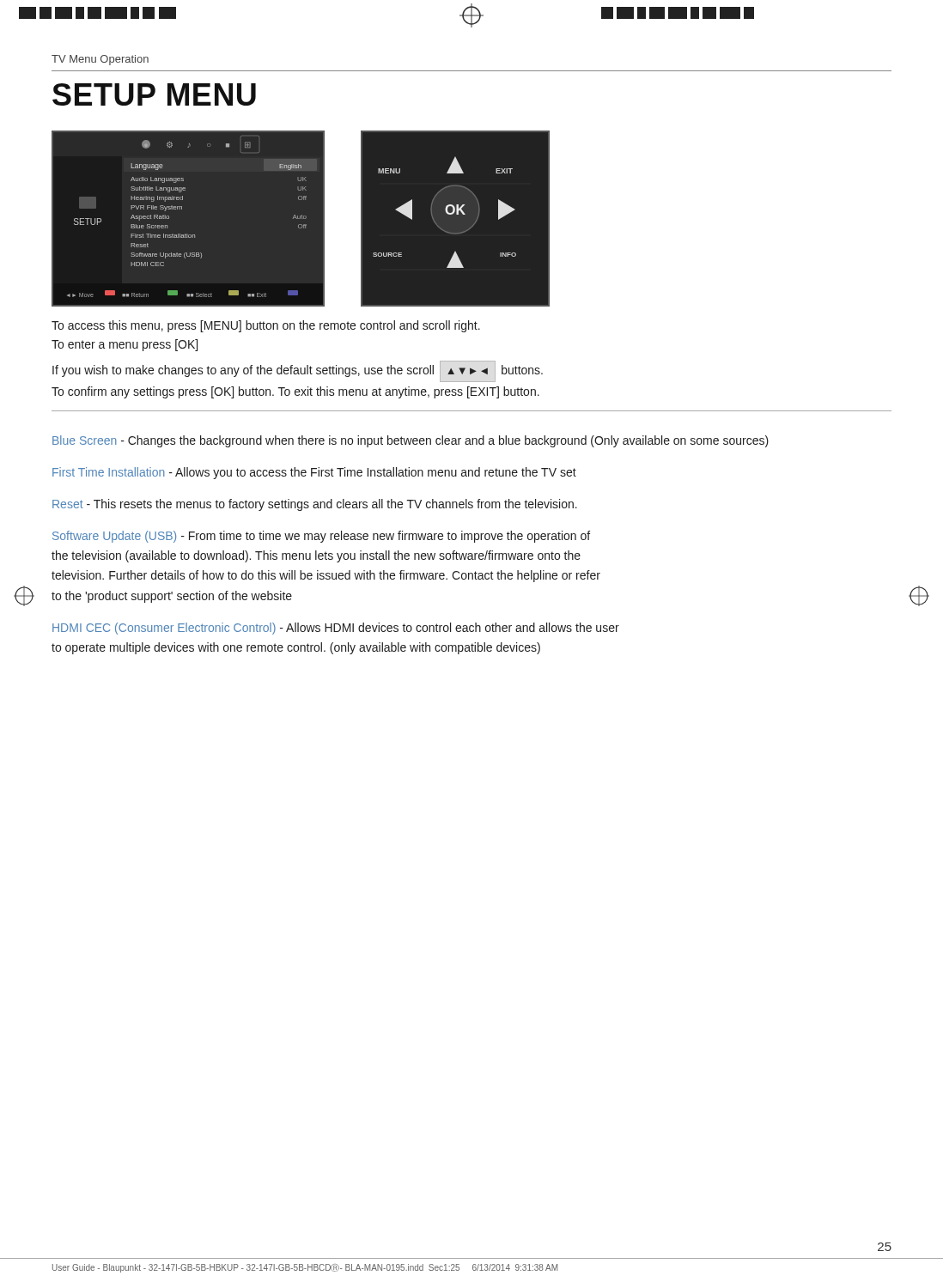The height and width of the screenshot is (1288, 943).
Task: Locate the screenshot
Action: [188, 219]
